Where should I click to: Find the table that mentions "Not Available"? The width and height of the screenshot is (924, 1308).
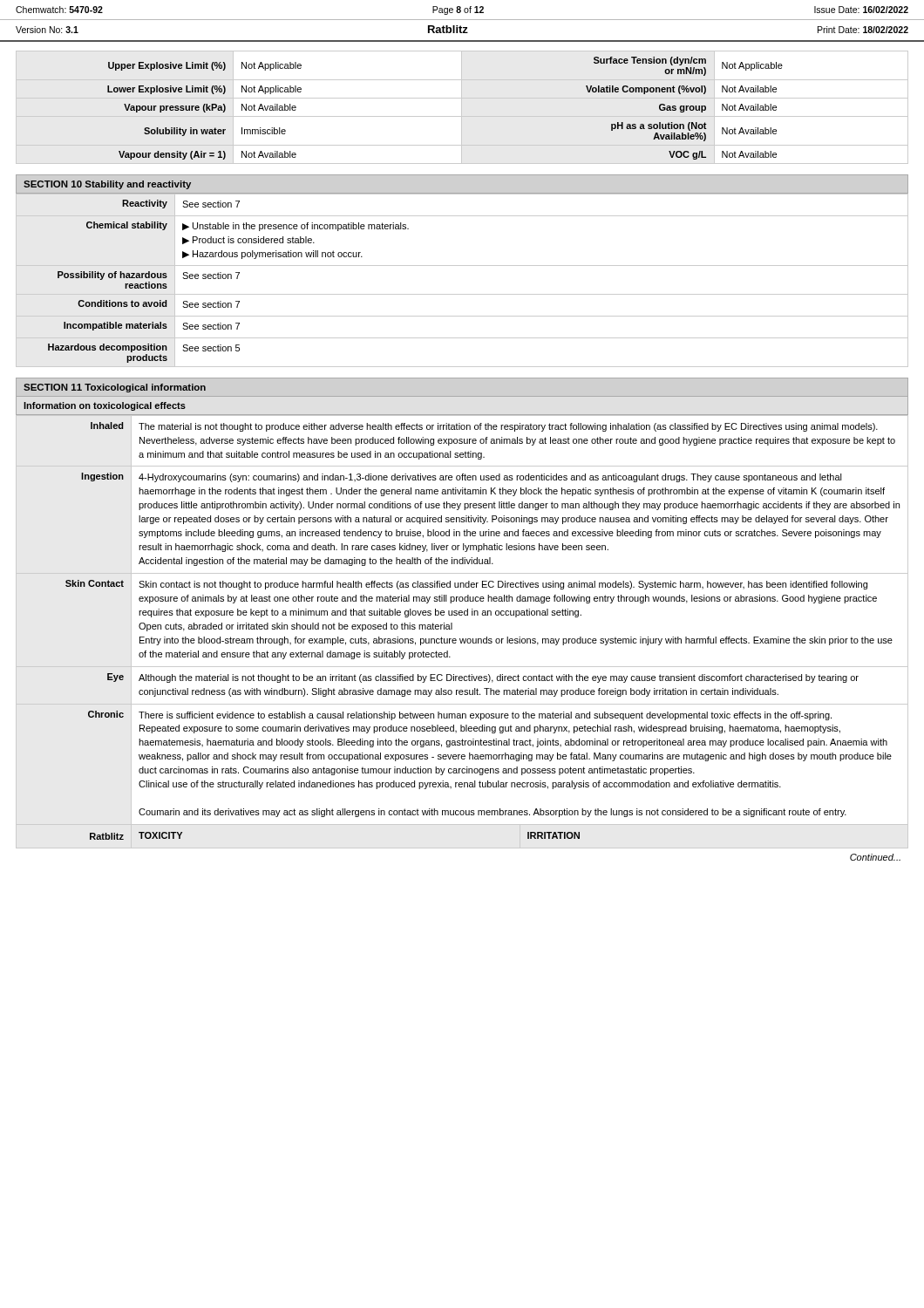point(462,107)
